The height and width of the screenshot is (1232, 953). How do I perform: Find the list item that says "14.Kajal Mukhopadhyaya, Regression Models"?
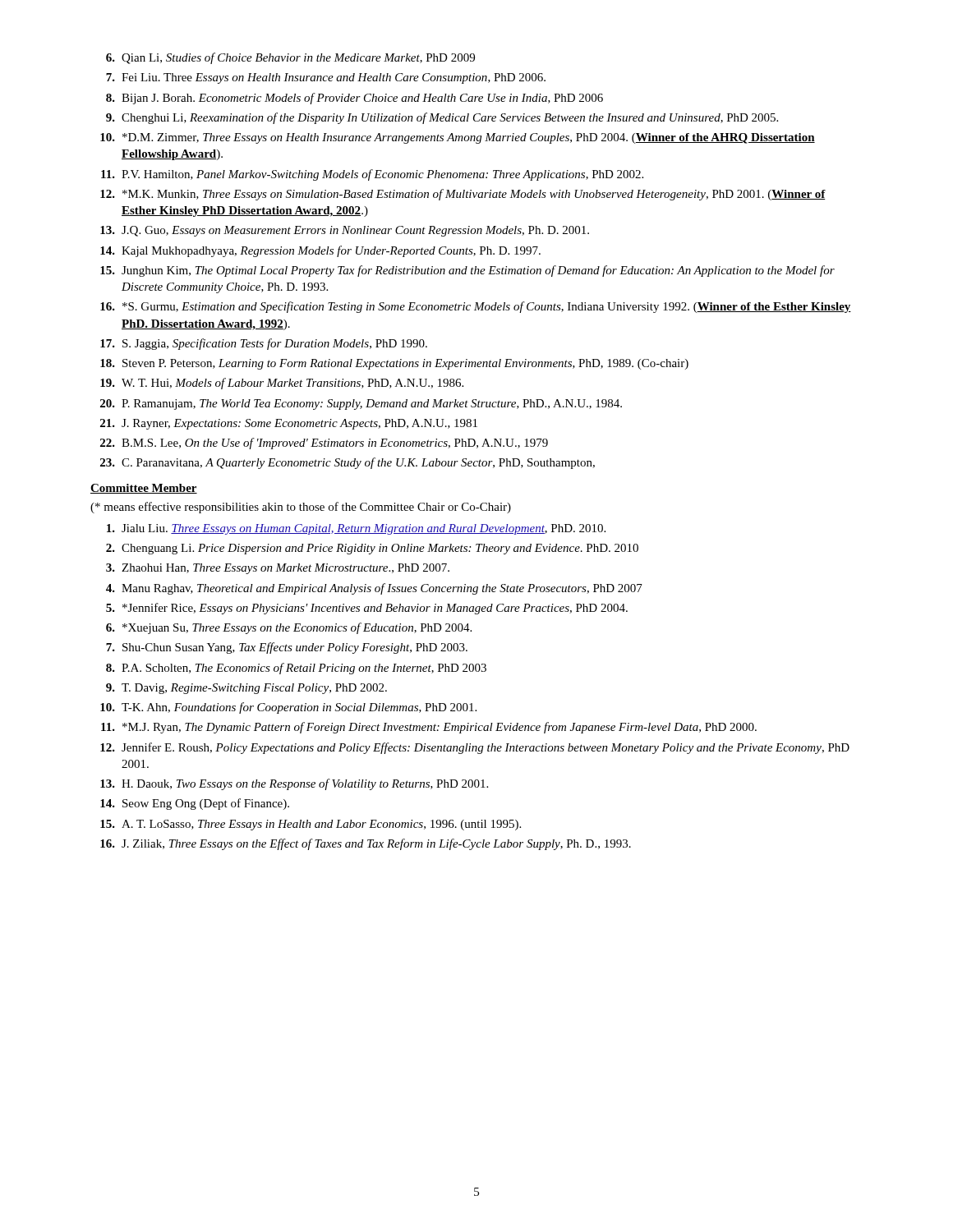(x=476, y=250)
